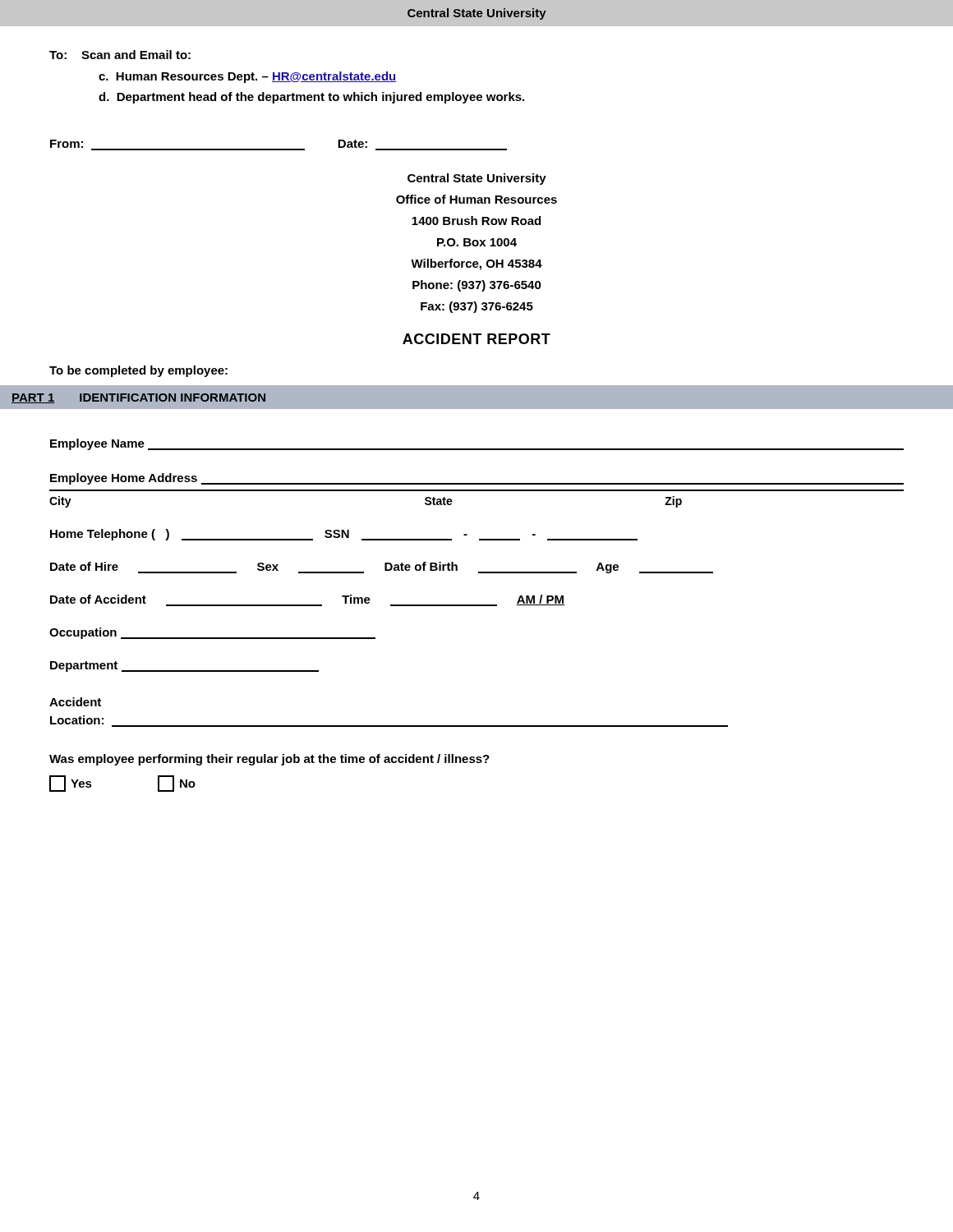Locate the text "PART 1 IDENTIFICATION INFORMATION"
Image resolution: width=953 pixels, height=1232 pixels.
coord(139,397)
